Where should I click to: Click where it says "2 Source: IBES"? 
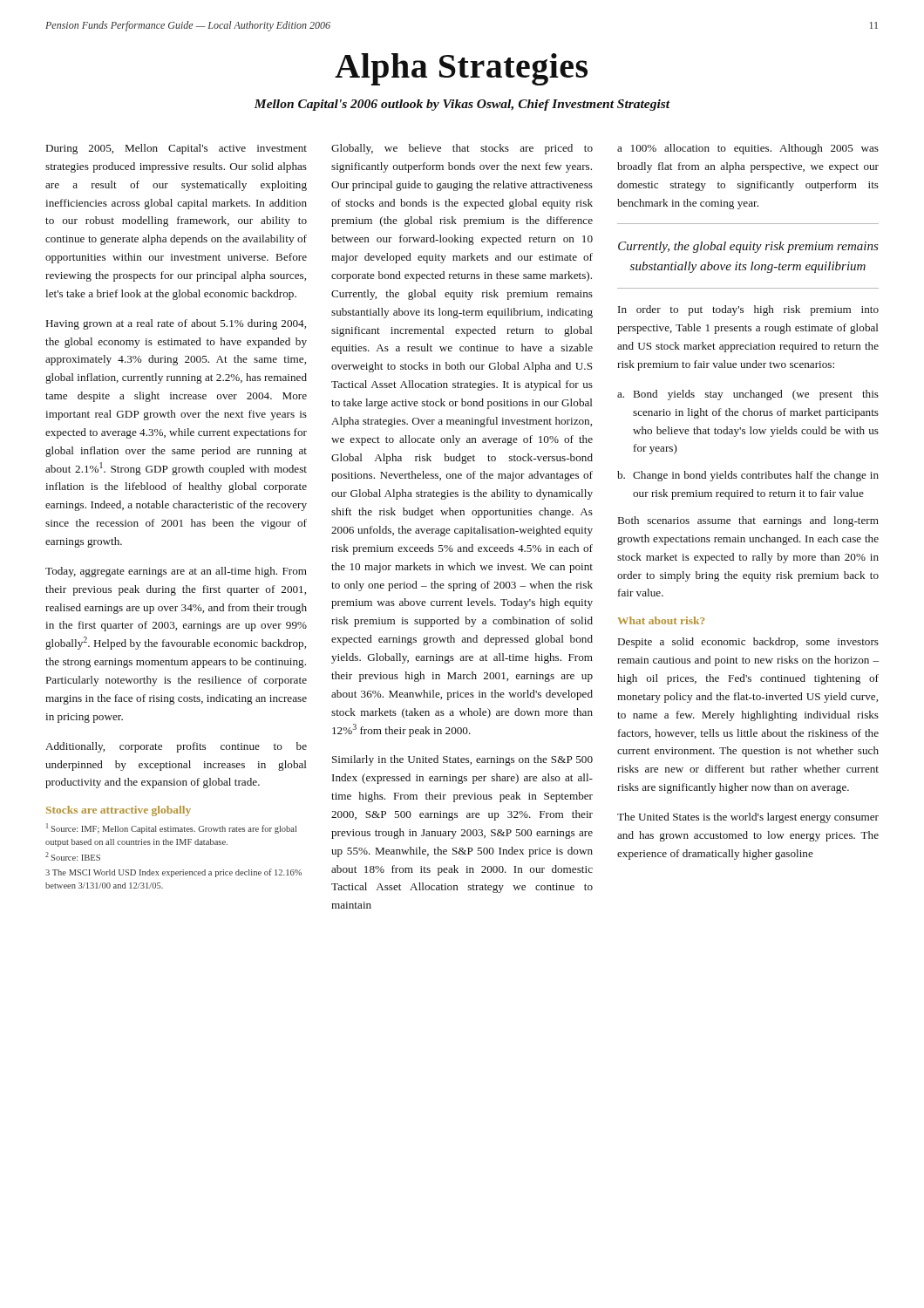(73, 856)
